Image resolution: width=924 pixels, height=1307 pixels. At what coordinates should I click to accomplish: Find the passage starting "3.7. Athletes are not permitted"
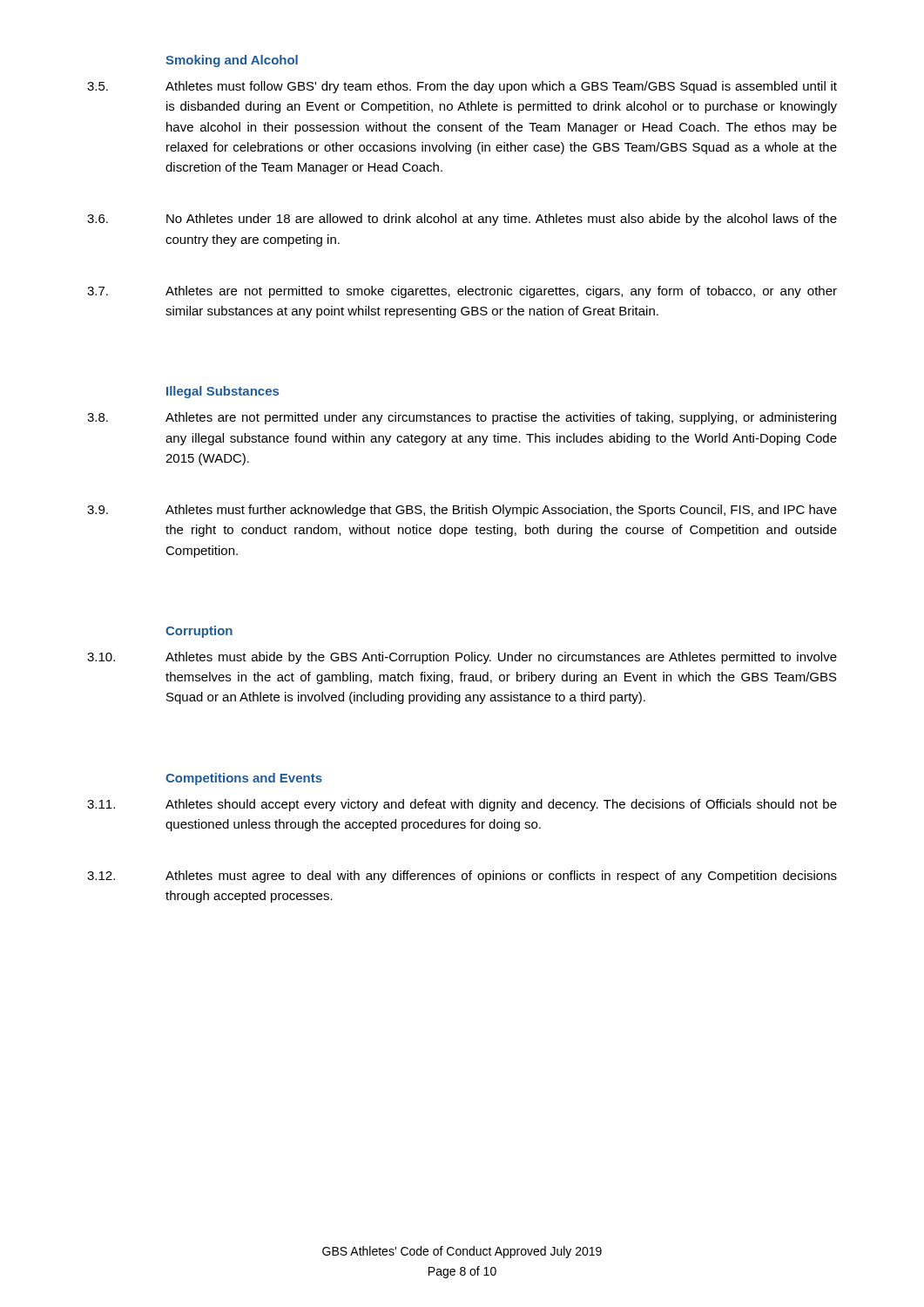[x=462, y=301]
